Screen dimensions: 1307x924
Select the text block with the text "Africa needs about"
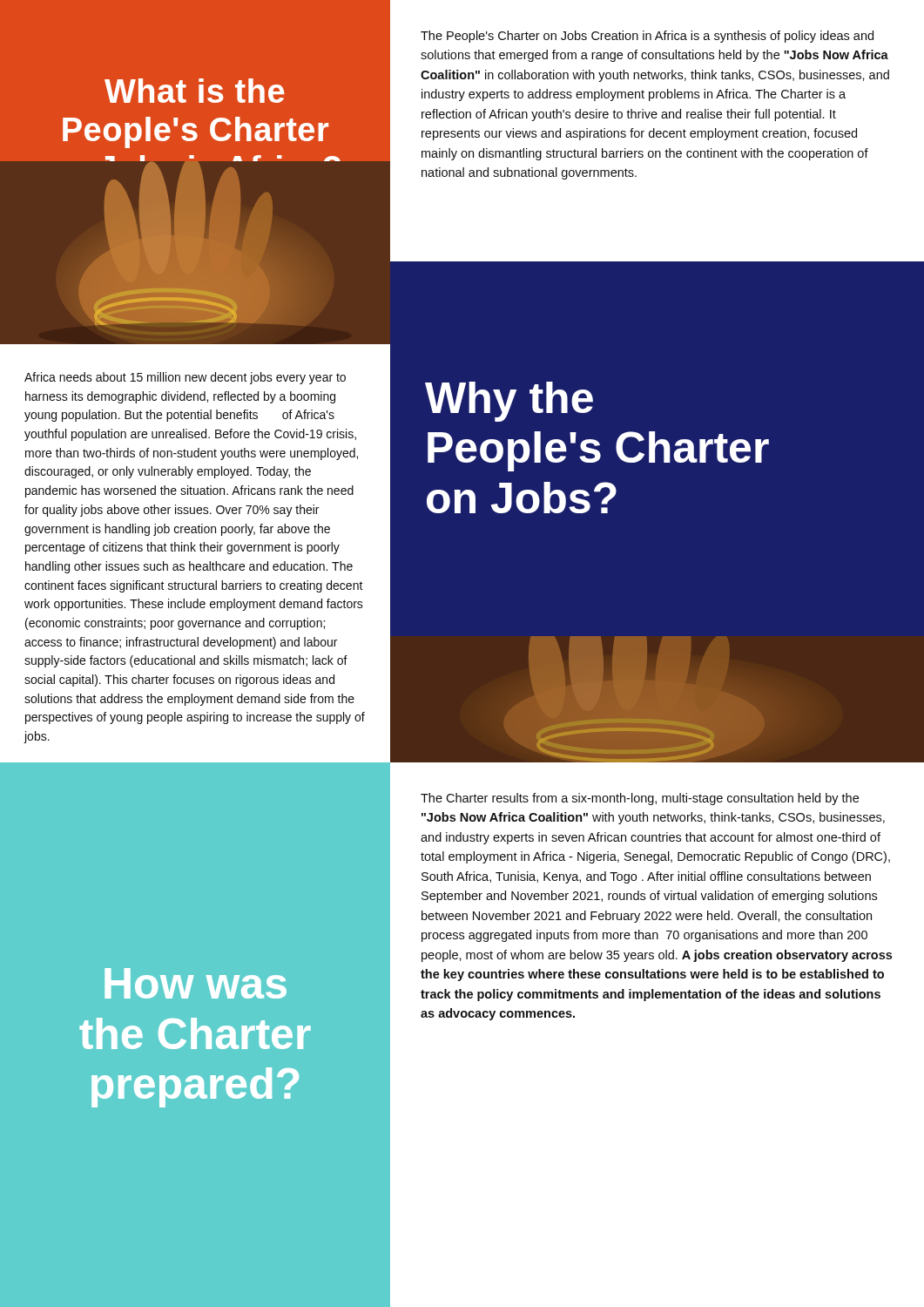[195, 558]
